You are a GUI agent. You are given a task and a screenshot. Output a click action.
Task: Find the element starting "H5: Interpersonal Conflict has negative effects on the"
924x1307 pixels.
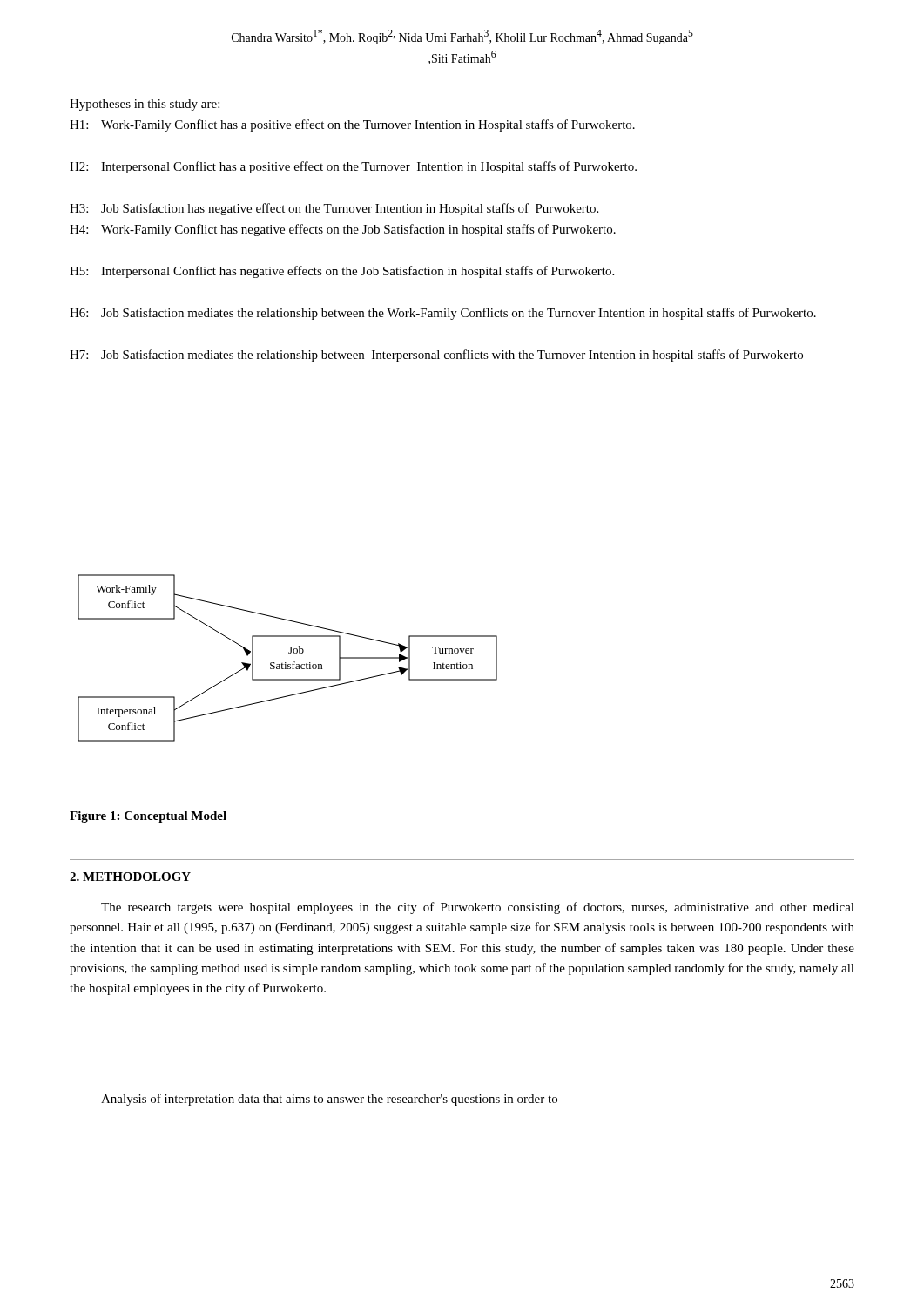click(x=462, y=271)
